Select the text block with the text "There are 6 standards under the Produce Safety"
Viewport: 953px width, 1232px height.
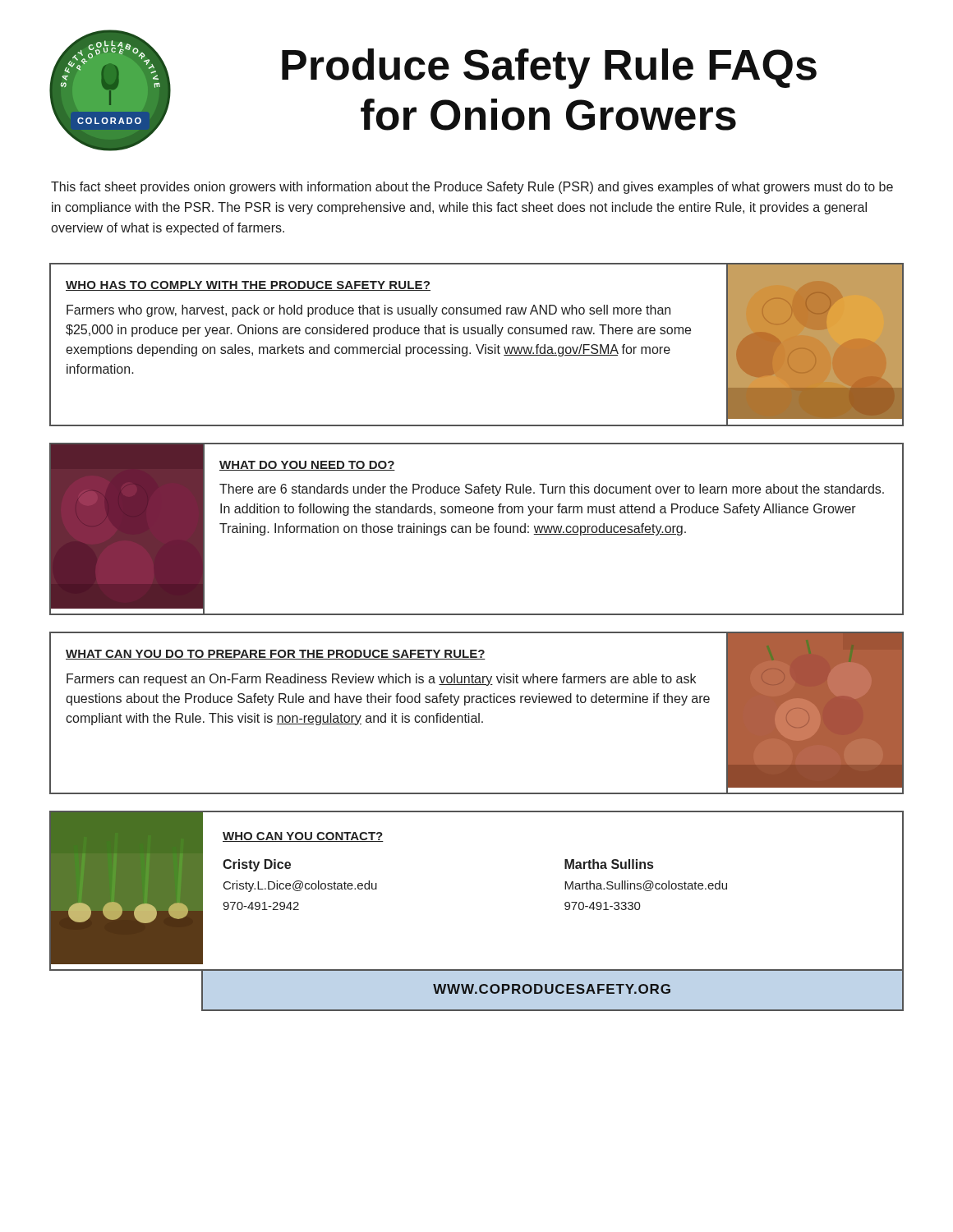point(552,509)
